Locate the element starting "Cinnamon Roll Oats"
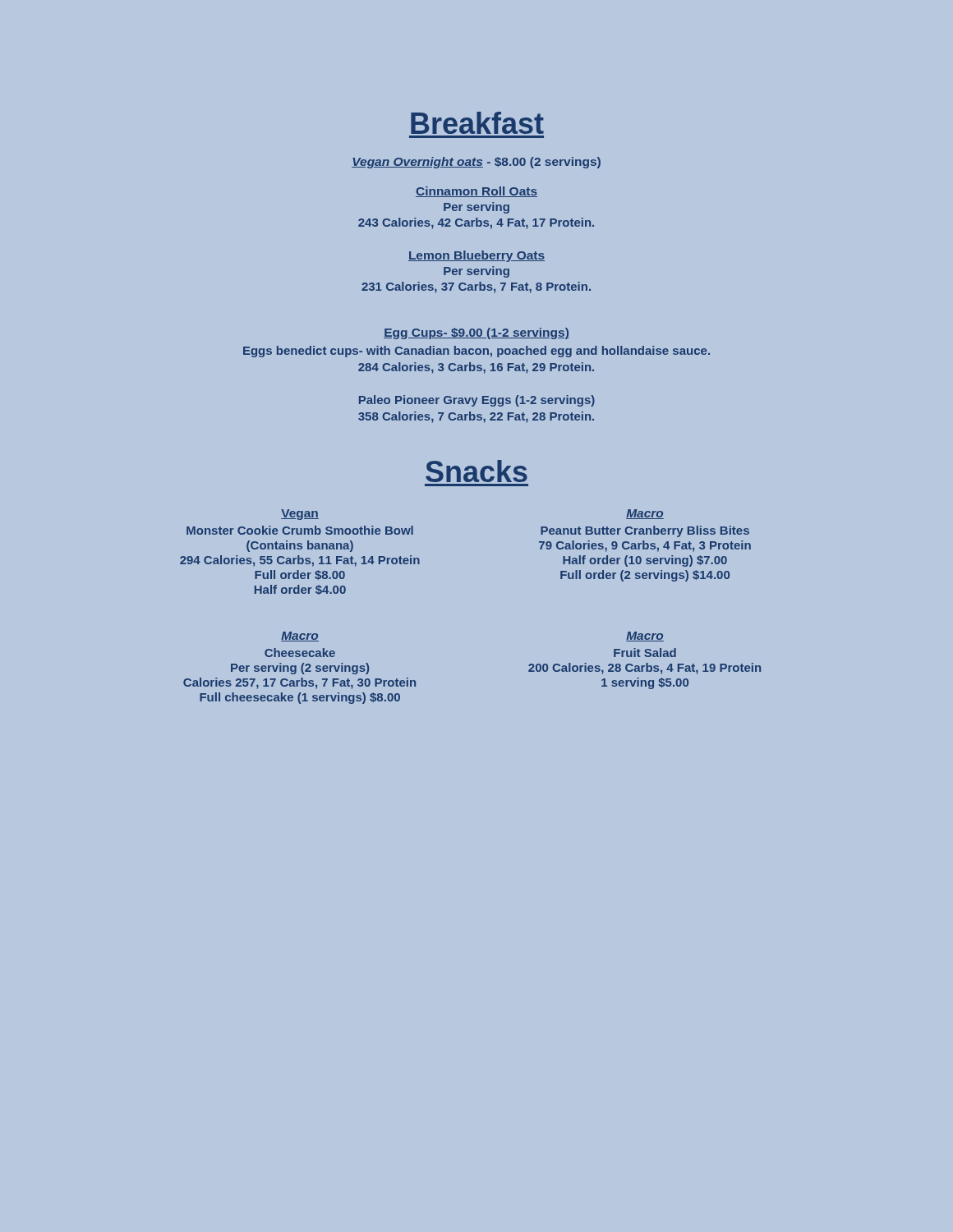The width and height of the screenshot is (953, 1232). [x=476, y=191]
